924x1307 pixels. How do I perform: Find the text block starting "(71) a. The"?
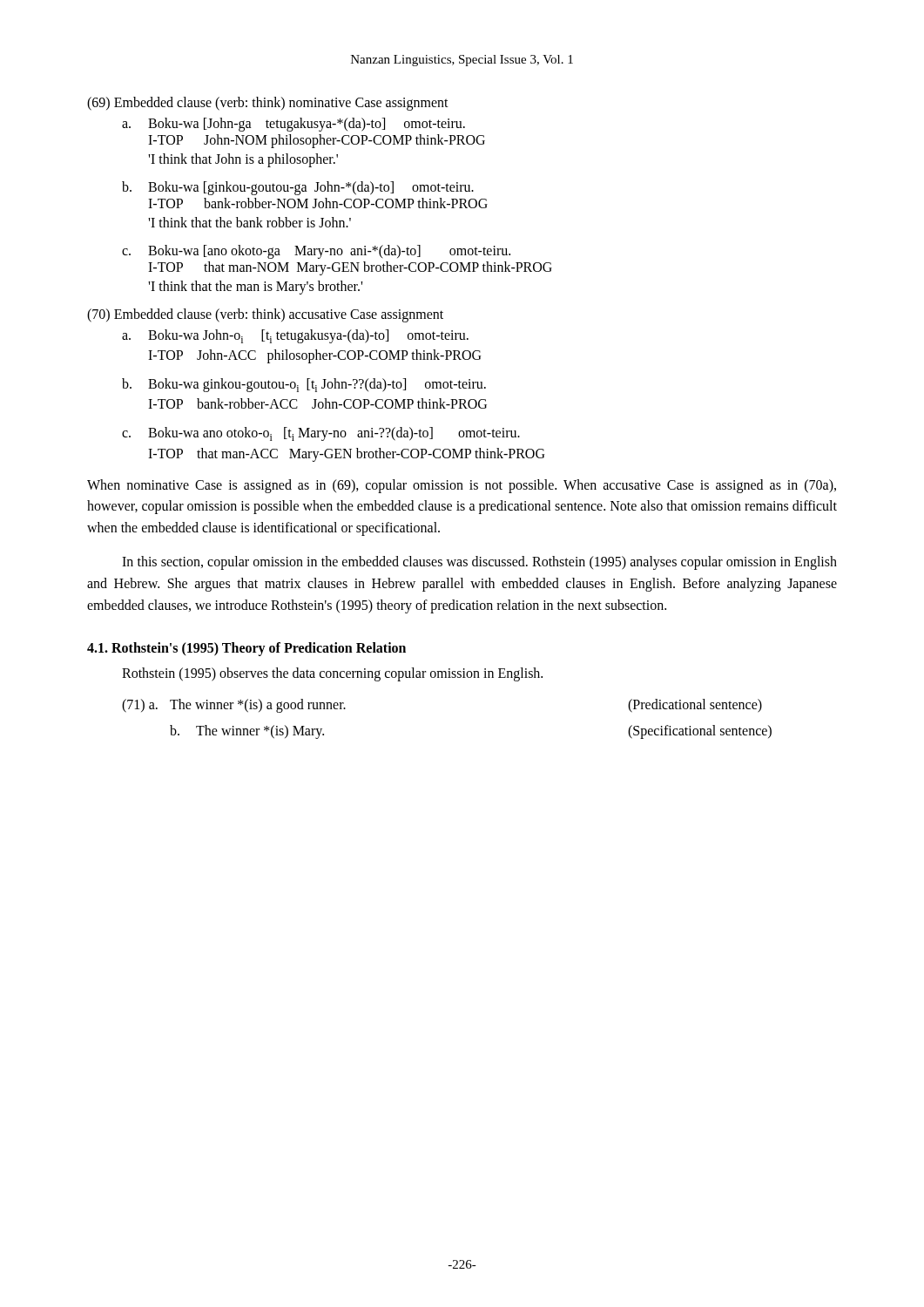pyautogui.click(x=241, y=705)
